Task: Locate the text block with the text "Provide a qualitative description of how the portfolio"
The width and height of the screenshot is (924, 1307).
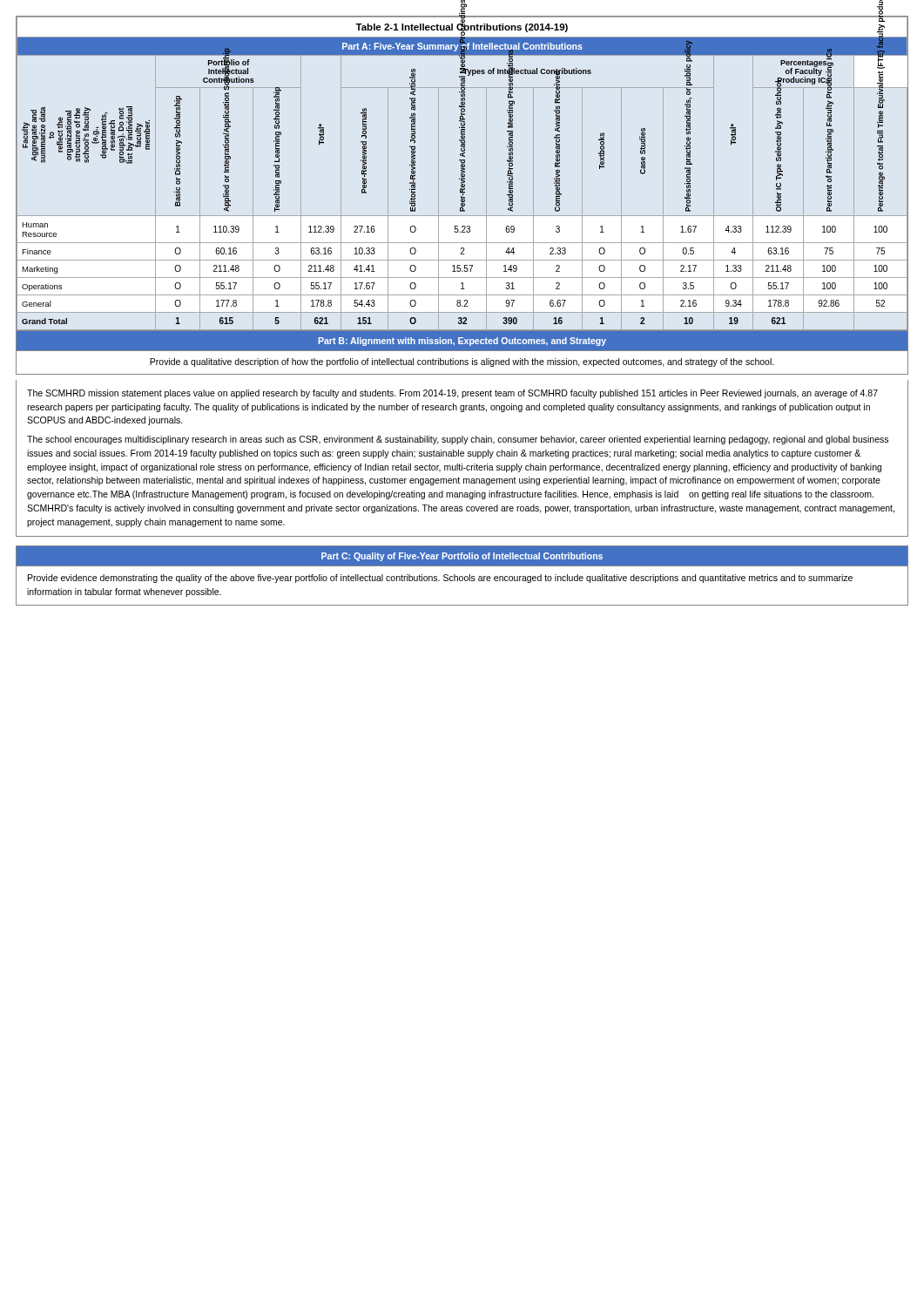Action: pyautogui.click(x=462, y=362)
